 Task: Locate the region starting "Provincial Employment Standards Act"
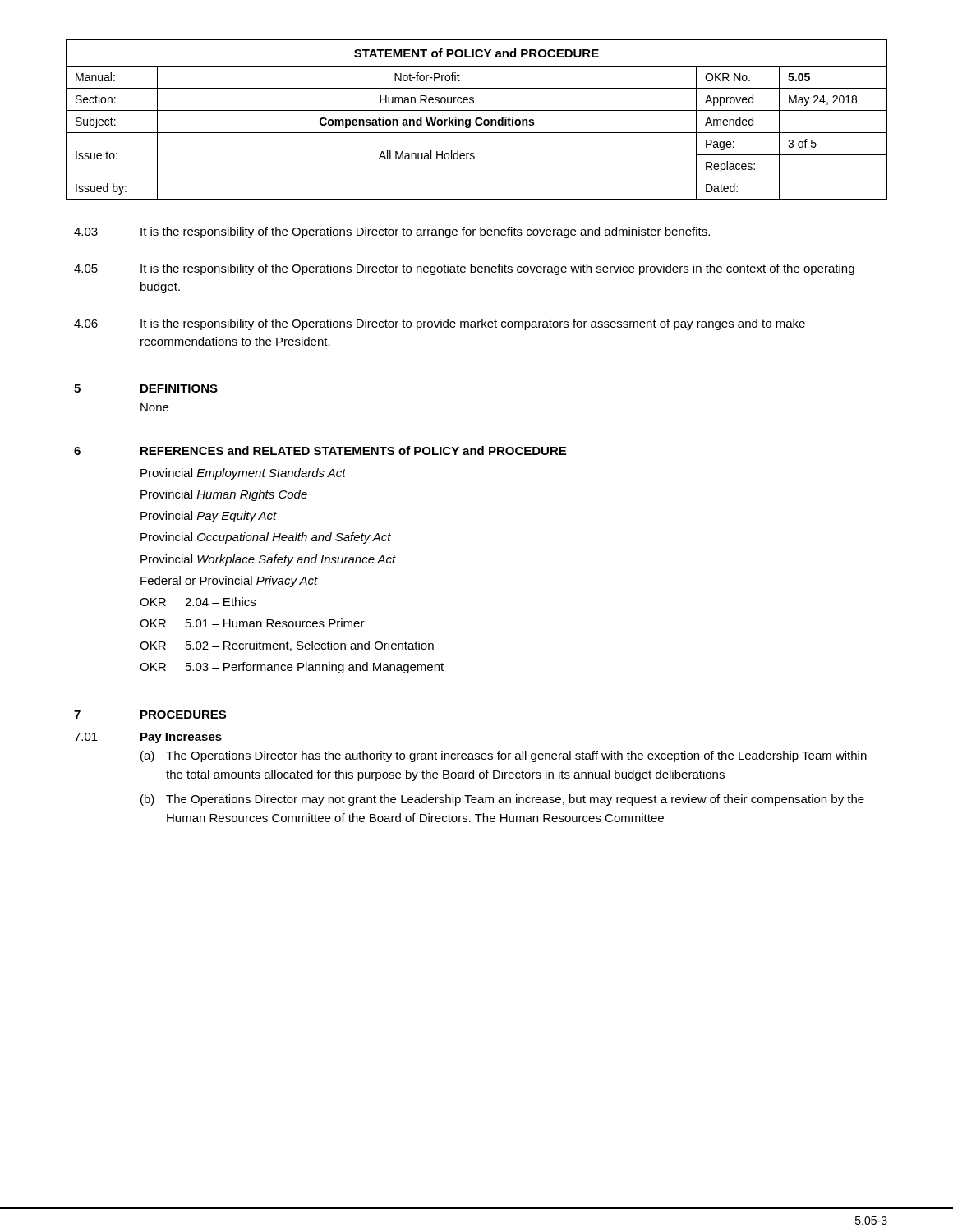[x=243, y=472]
